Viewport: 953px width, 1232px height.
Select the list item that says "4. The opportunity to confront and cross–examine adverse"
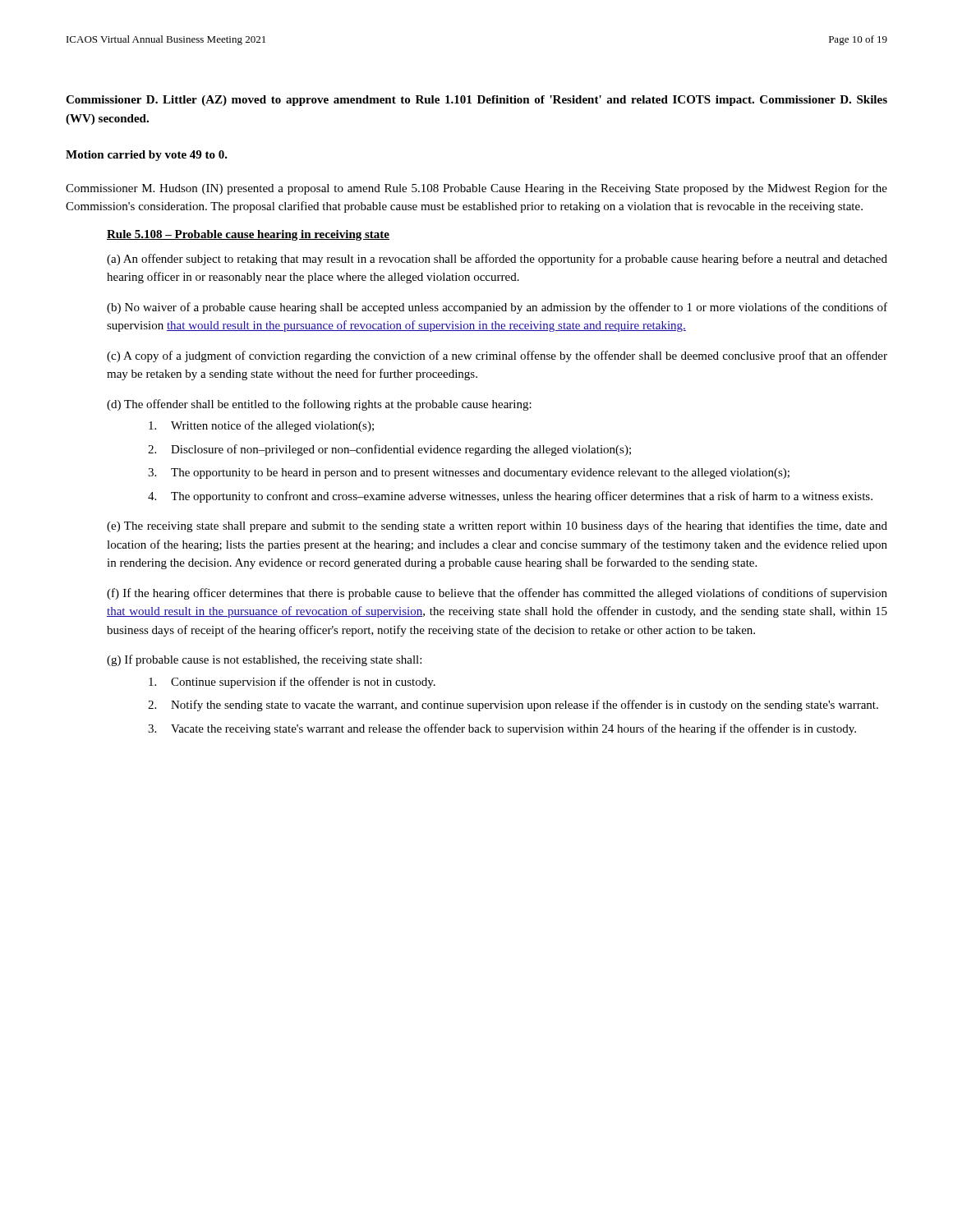coord(511,496)
